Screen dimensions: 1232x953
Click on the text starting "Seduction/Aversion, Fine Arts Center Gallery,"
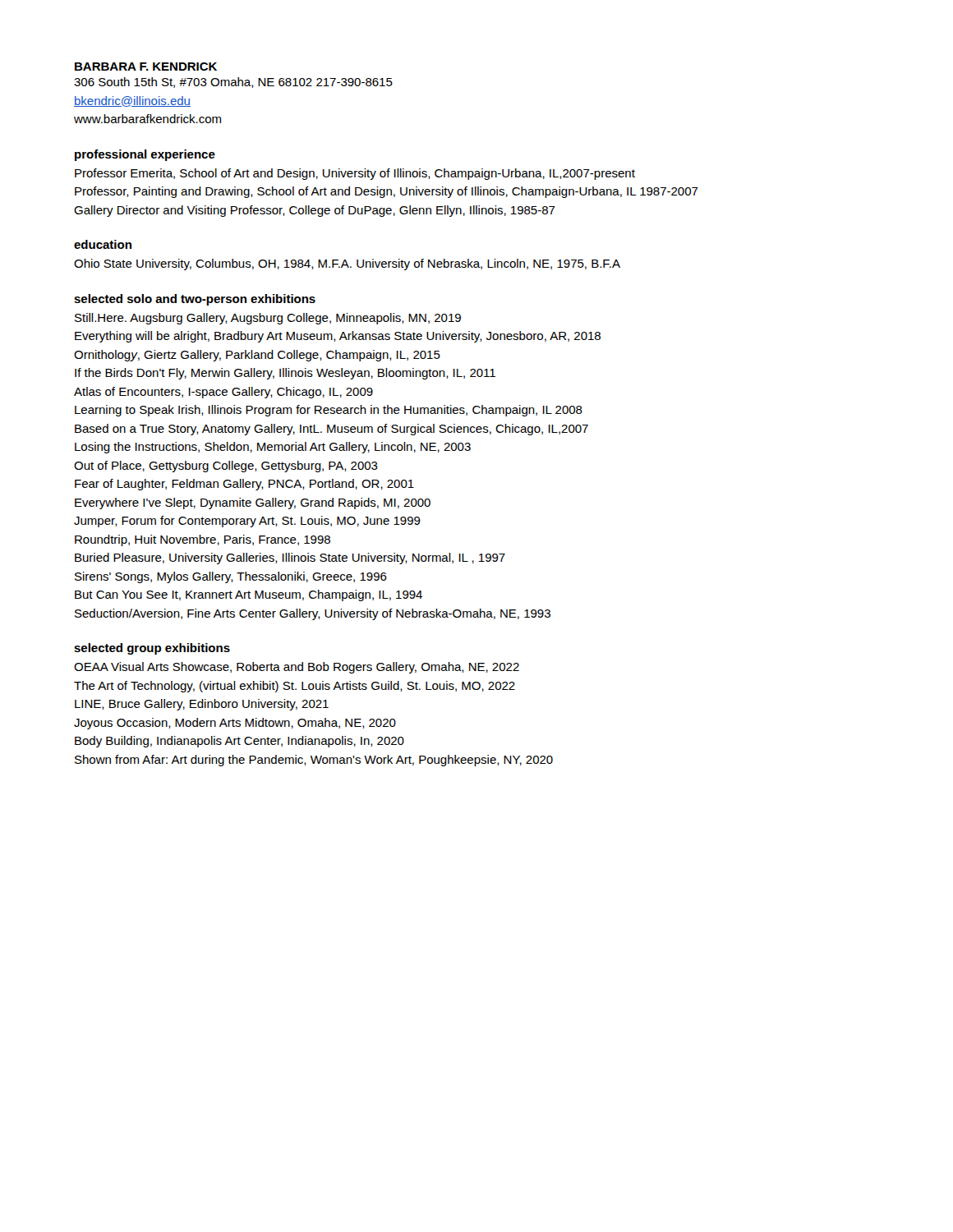pyautogui.click(x=312, y=613)
